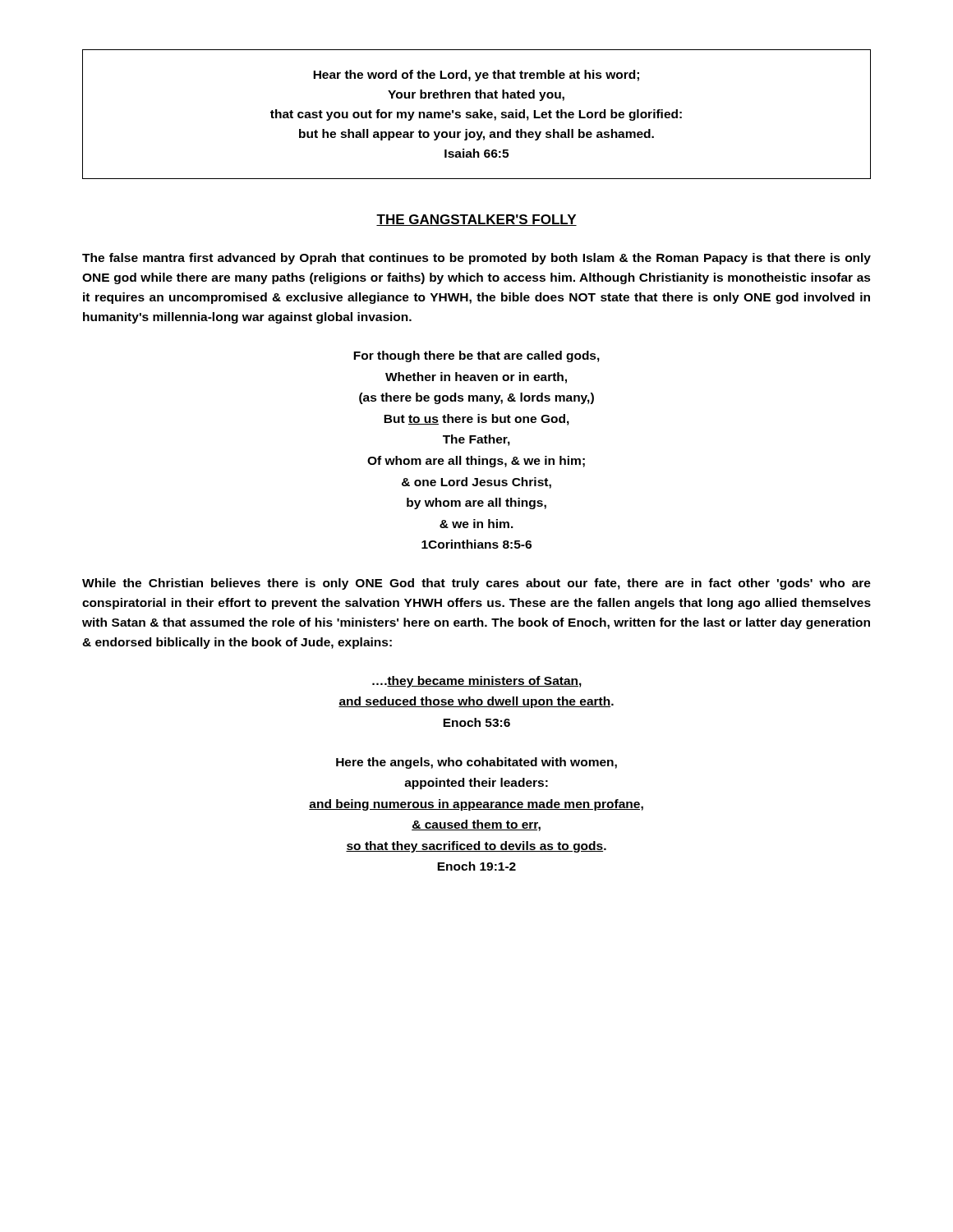Where does it say "THE GANGSTALKER'S FOLLY"?

[x=476, y=220]
